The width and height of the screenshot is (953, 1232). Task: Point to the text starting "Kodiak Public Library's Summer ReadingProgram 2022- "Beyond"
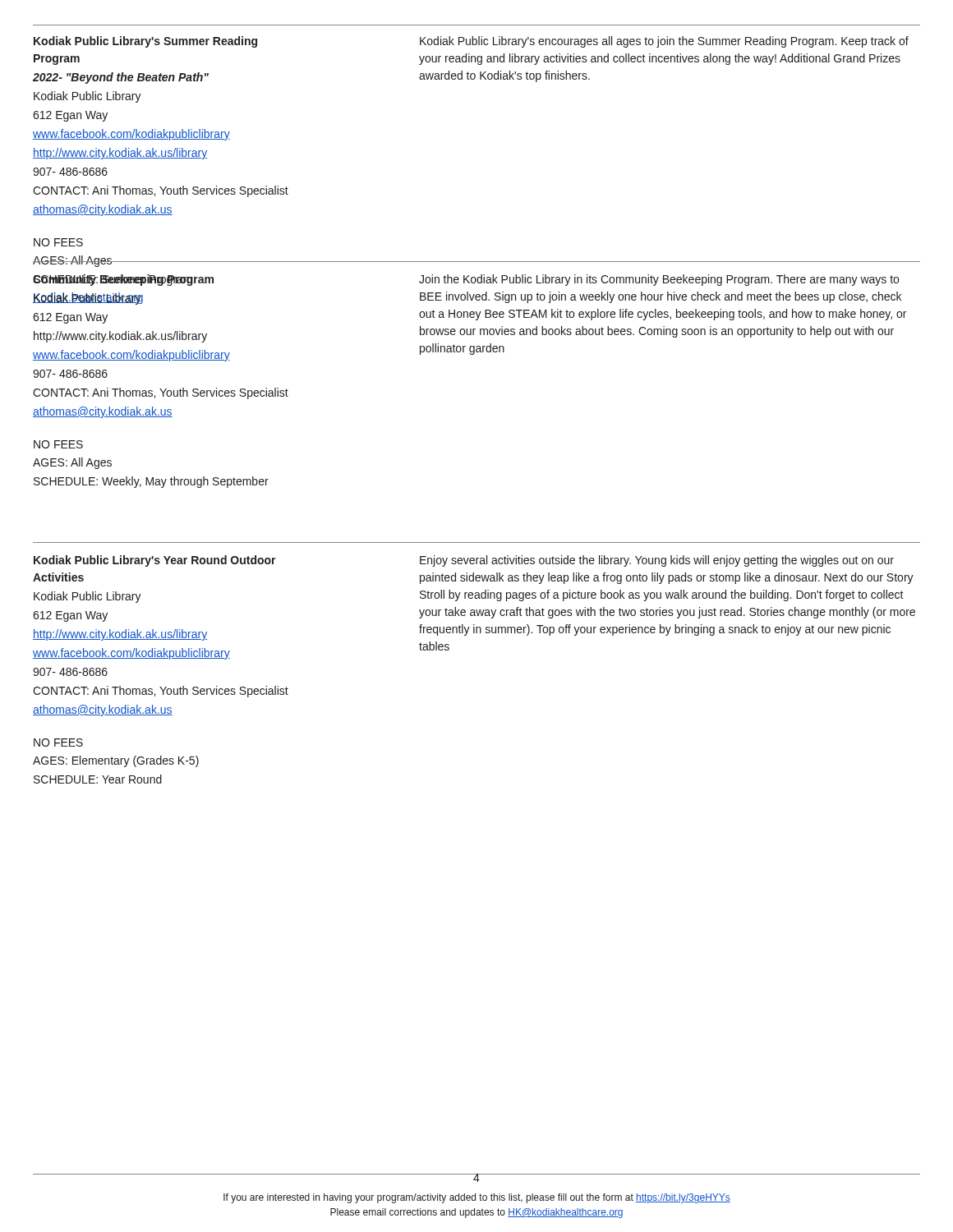click(145, 42)
